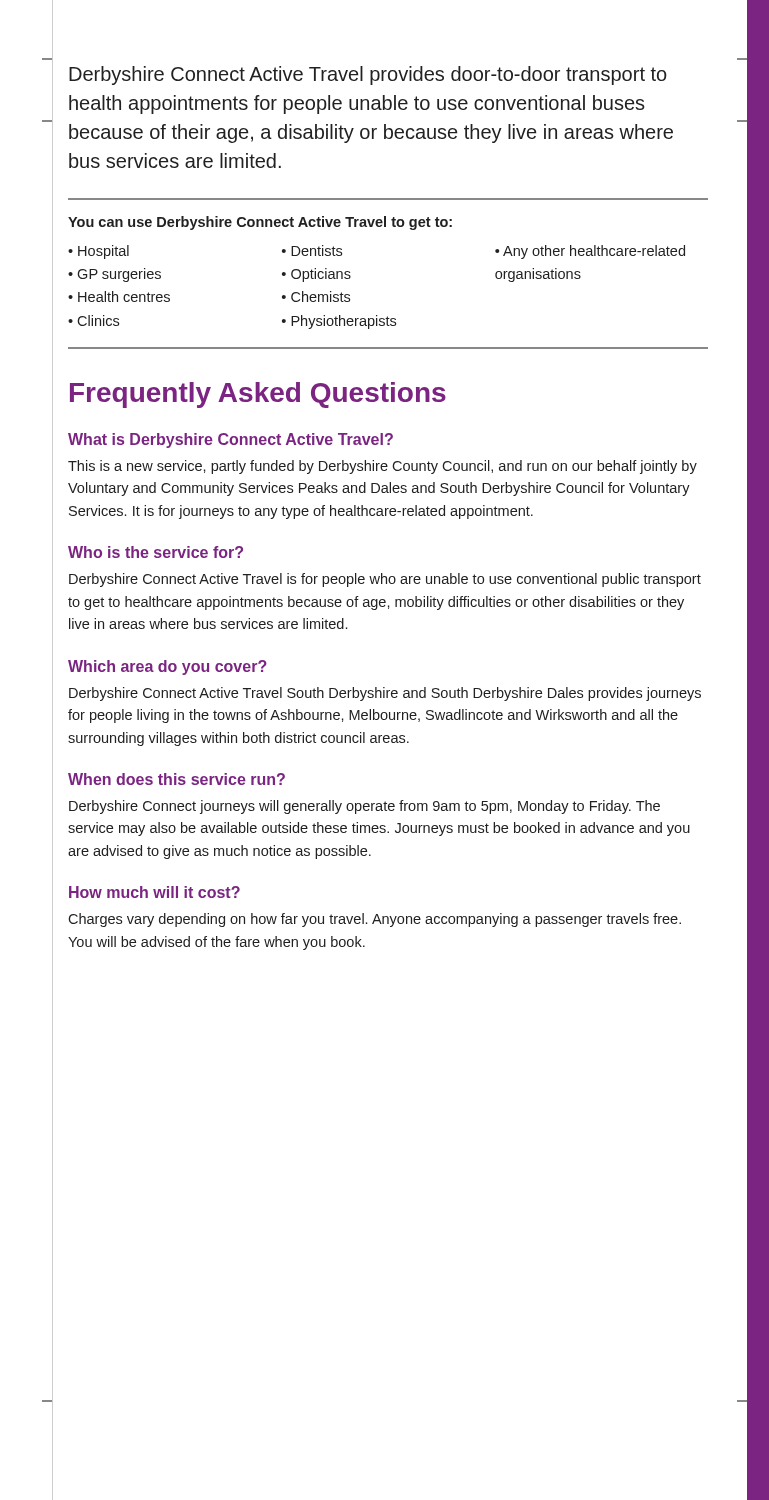Locate the section header that opens with "Which area do you"

(x=168, y=668)
